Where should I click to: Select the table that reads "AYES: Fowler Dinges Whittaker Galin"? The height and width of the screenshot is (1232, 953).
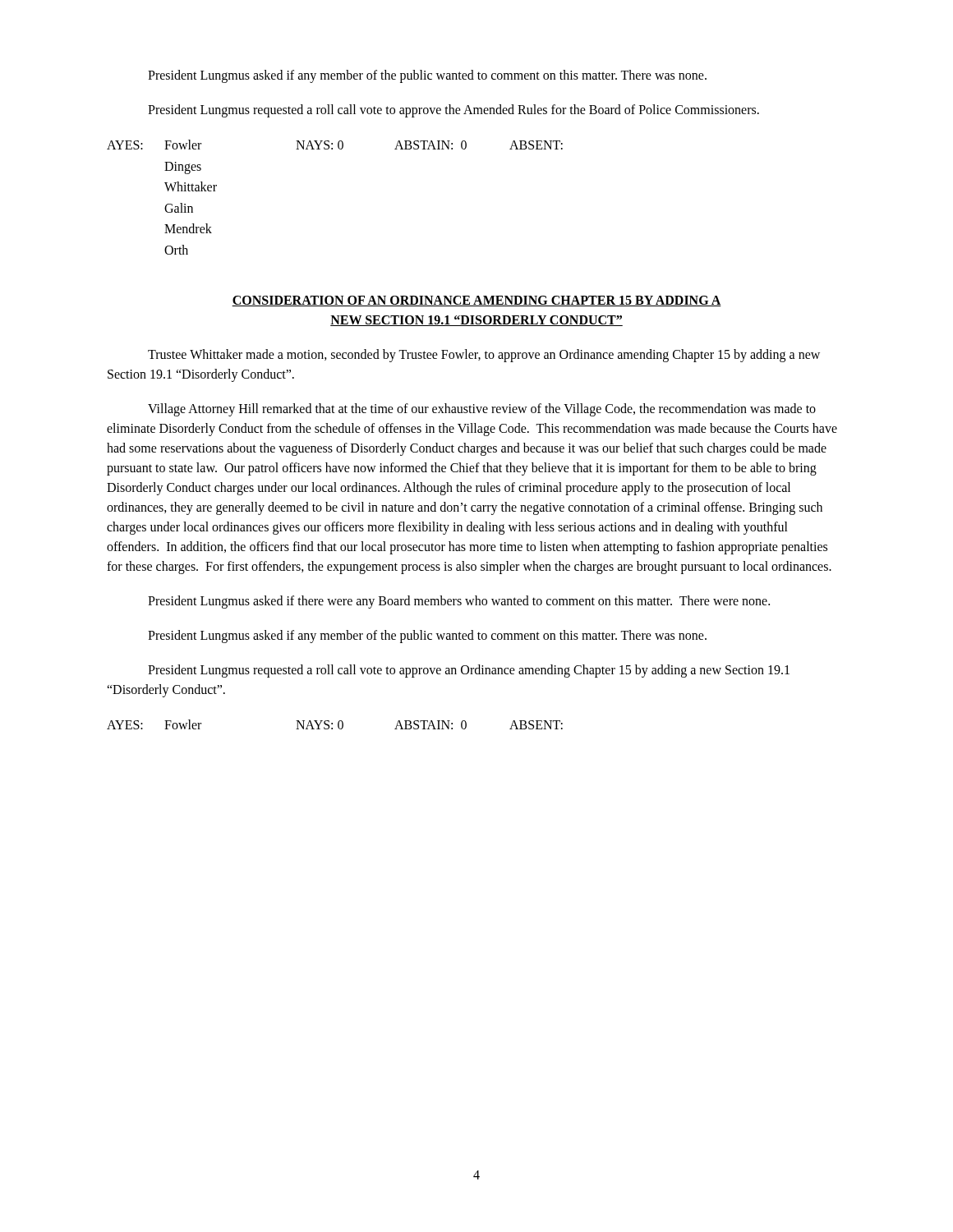click(476, 198)
